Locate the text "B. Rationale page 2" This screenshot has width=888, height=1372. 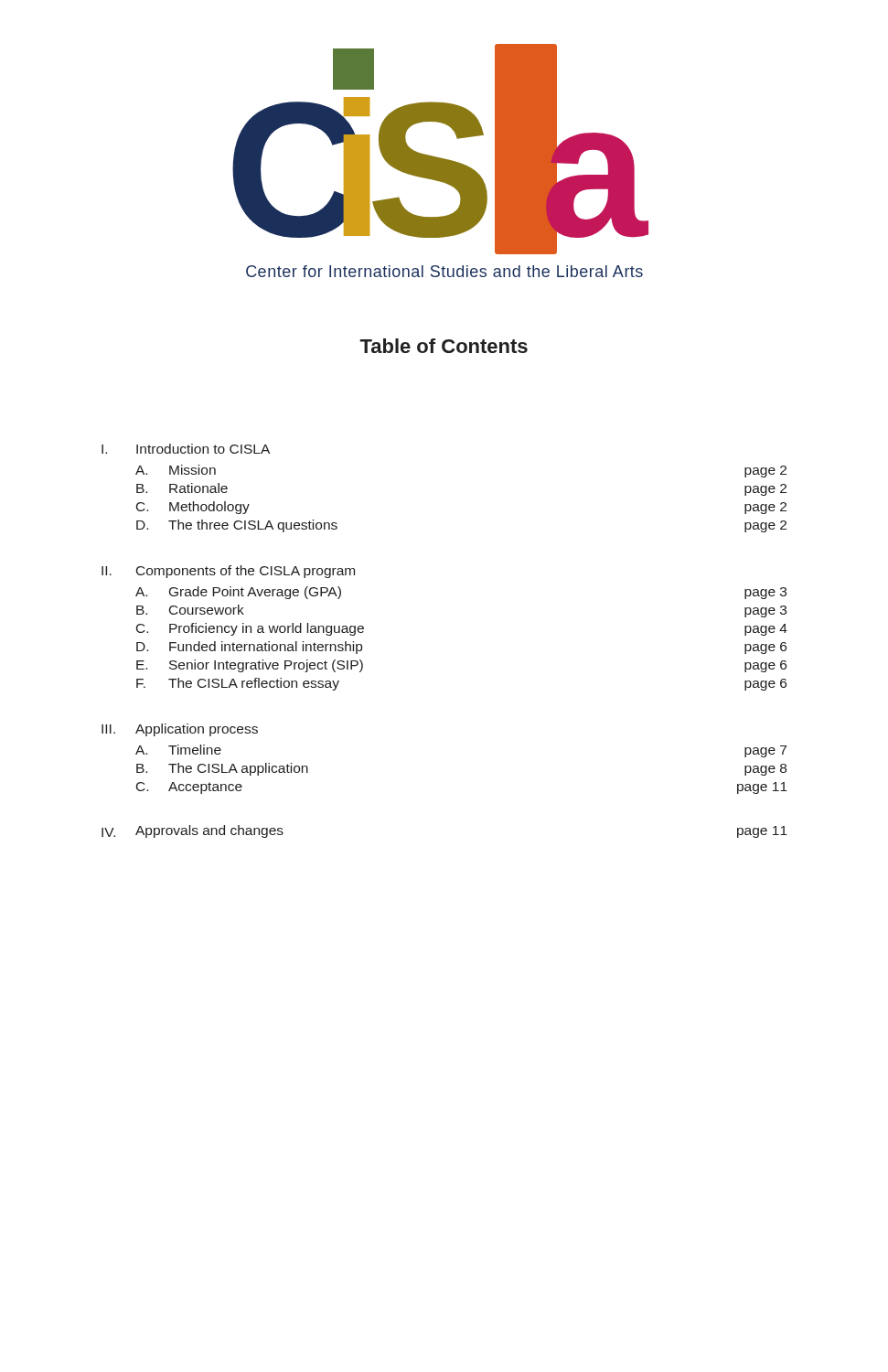[195, 489]
